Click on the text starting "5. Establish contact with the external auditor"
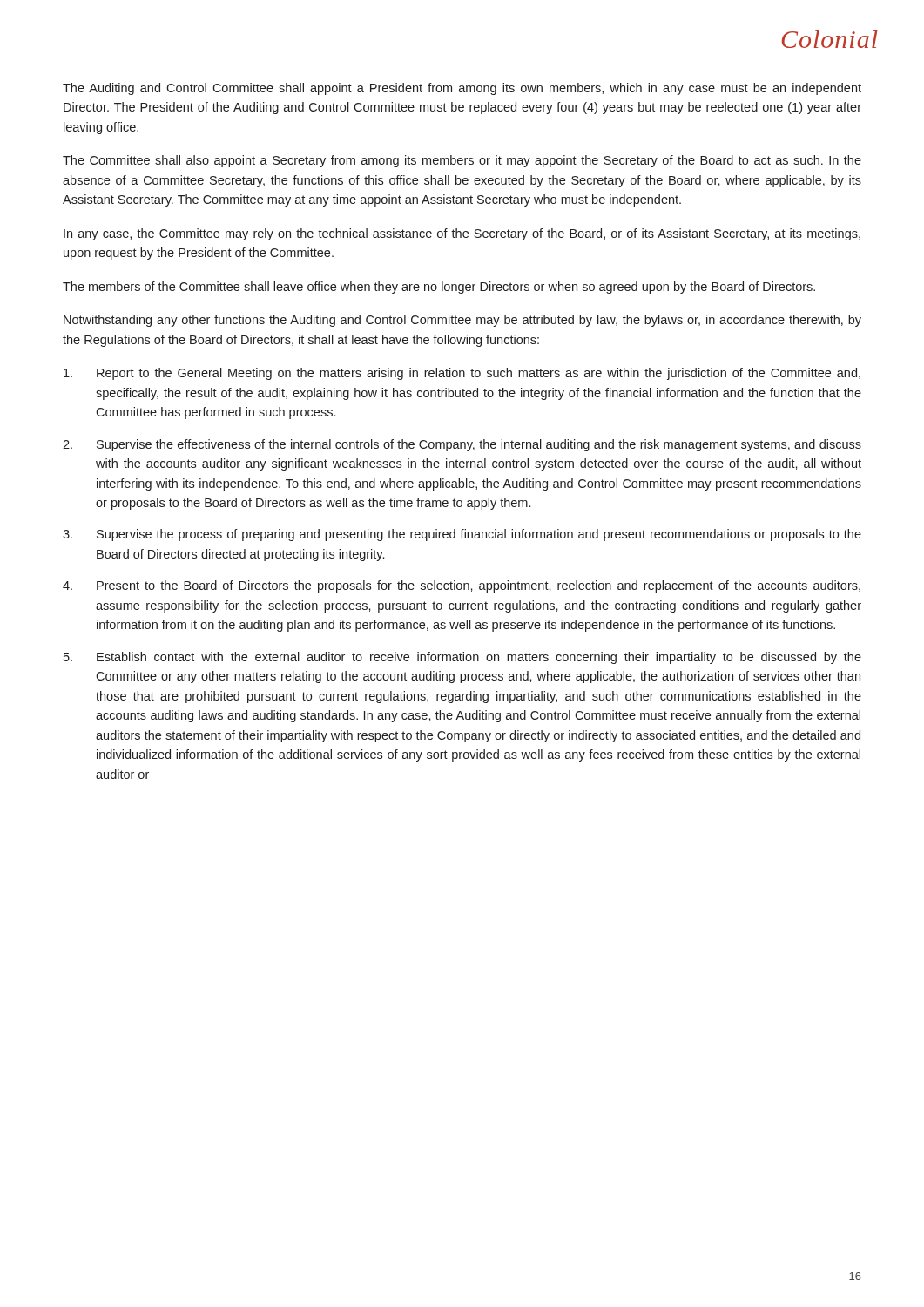The height and width of the screenshot is (1307, 924). click(x=462, y=716)
